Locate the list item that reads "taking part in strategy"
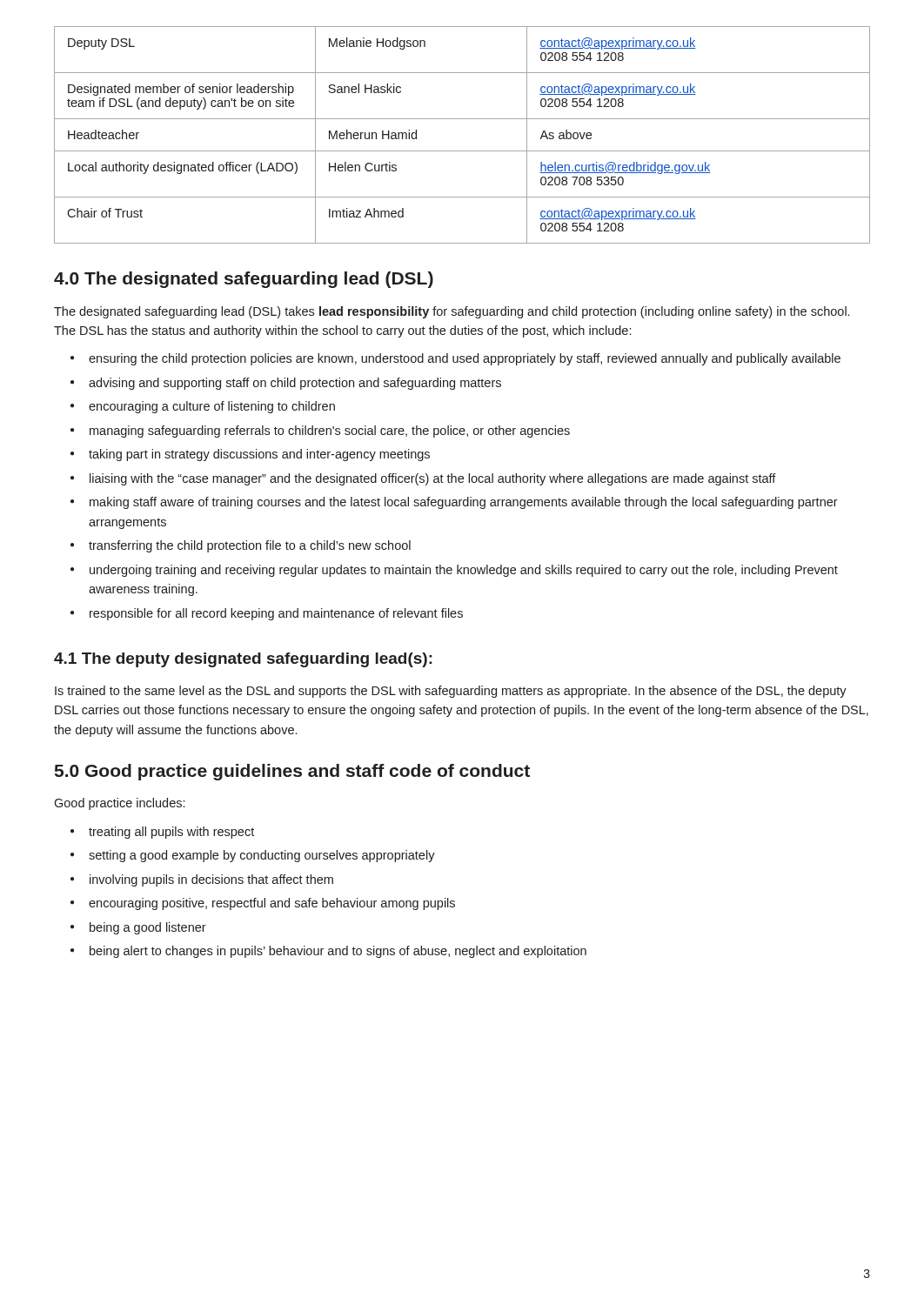The image size is (924, 1305). (259, 454)
